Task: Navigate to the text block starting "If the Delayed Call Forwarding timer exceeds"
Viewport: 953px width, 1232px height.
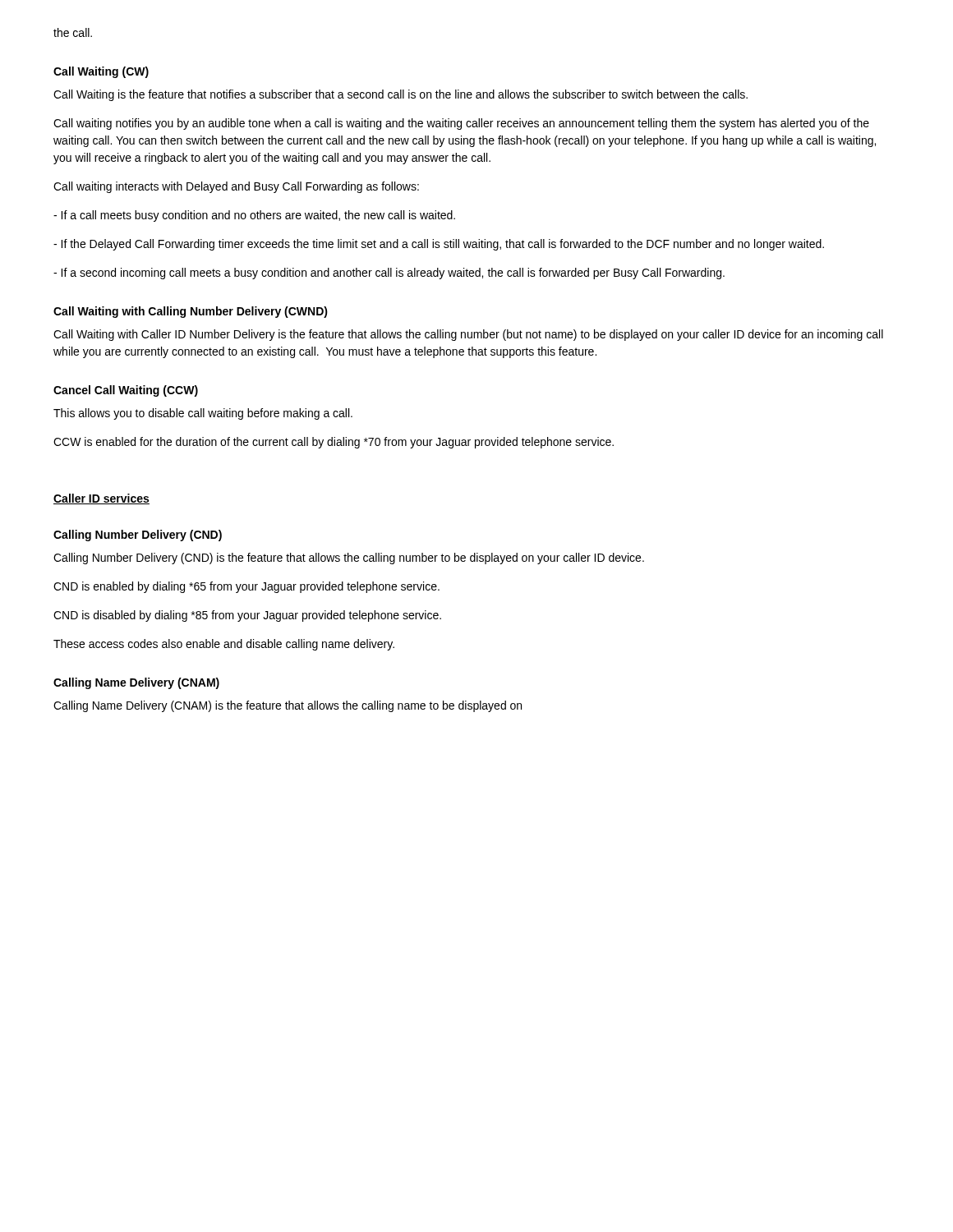Action: [439, 244]
